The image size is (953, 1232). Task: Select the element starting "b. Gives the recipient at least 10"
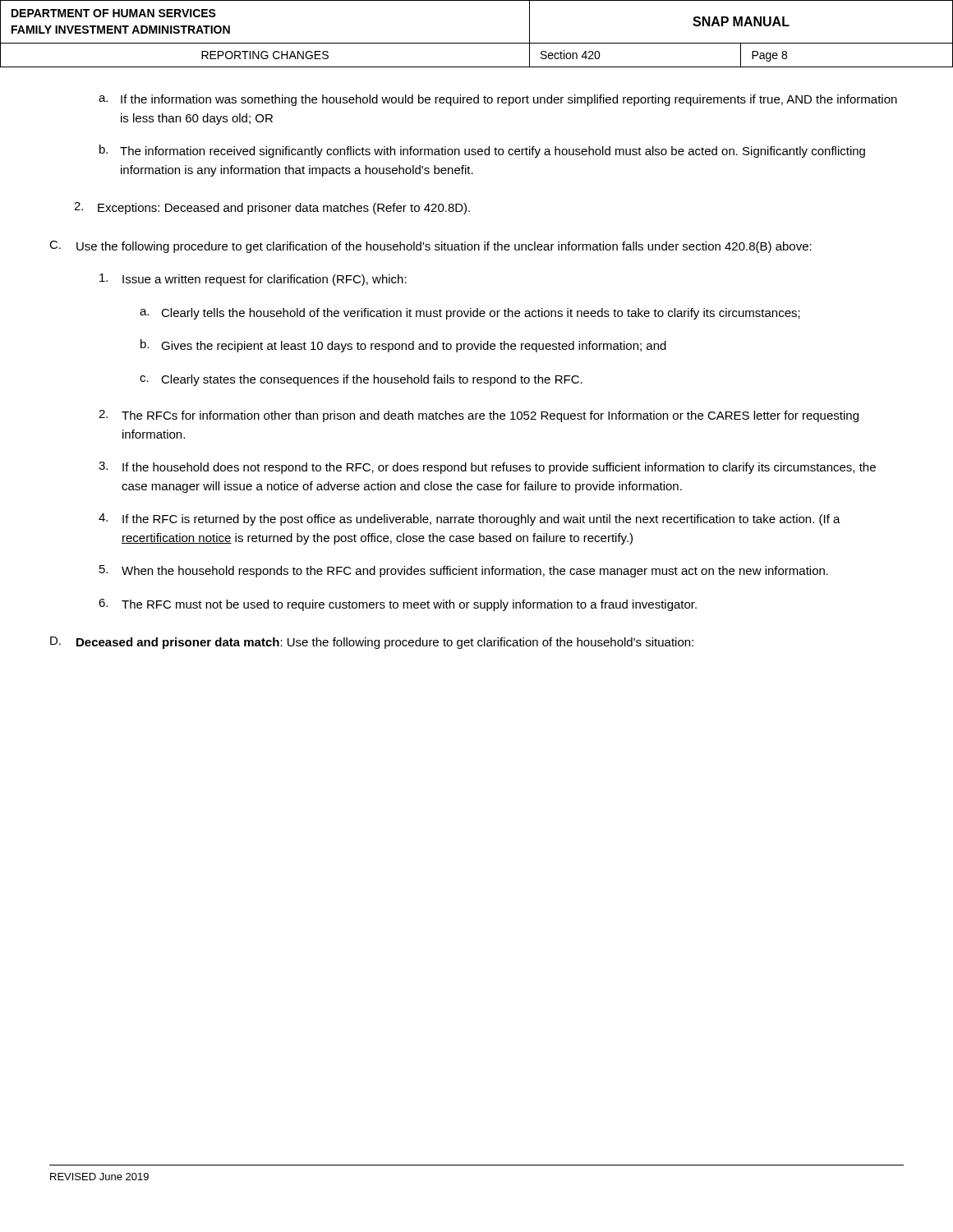(x=403, y=346)
